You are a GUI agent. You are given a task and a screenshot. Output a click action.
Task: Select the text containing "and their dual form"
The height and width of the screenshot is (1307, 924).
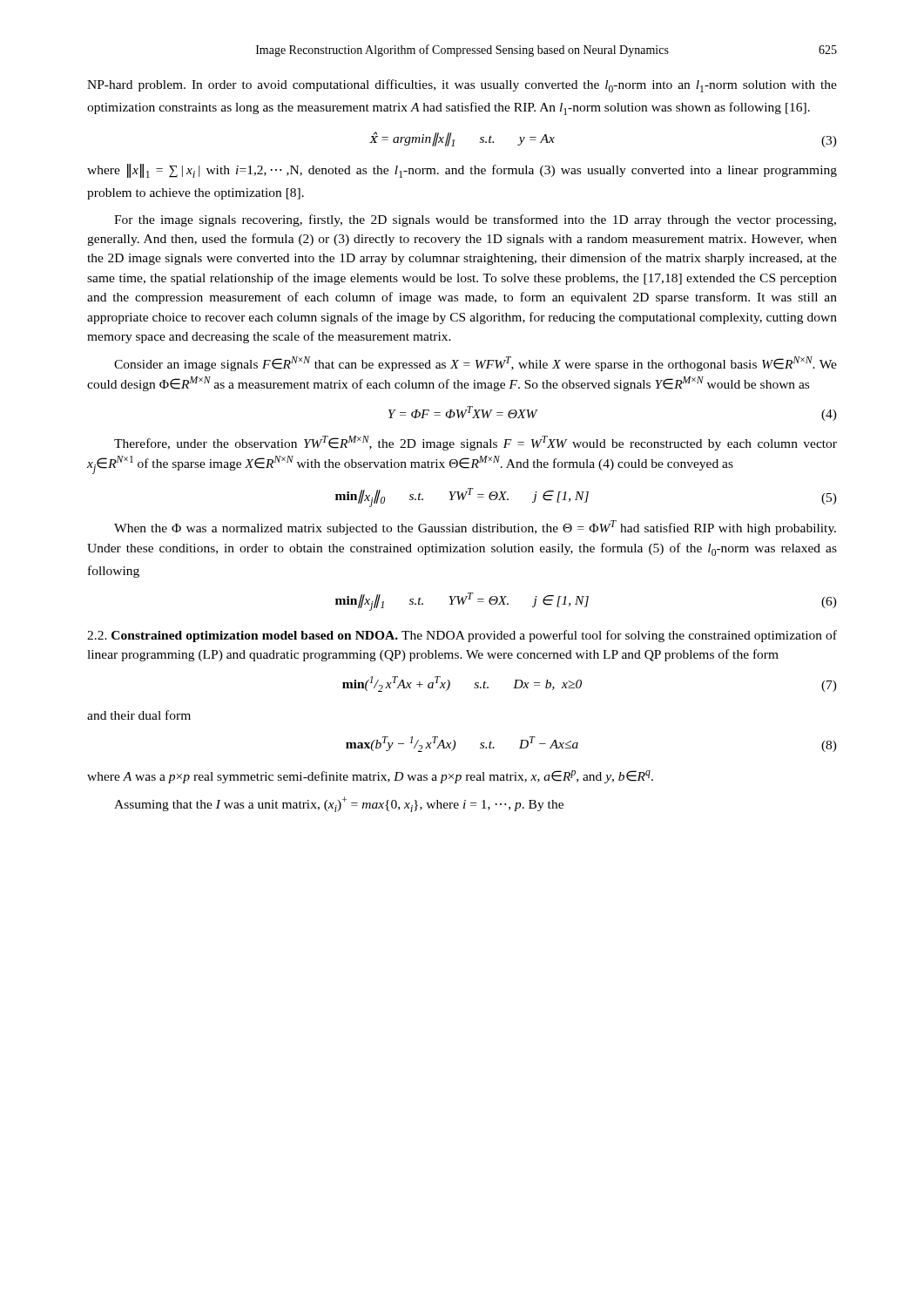139,715
